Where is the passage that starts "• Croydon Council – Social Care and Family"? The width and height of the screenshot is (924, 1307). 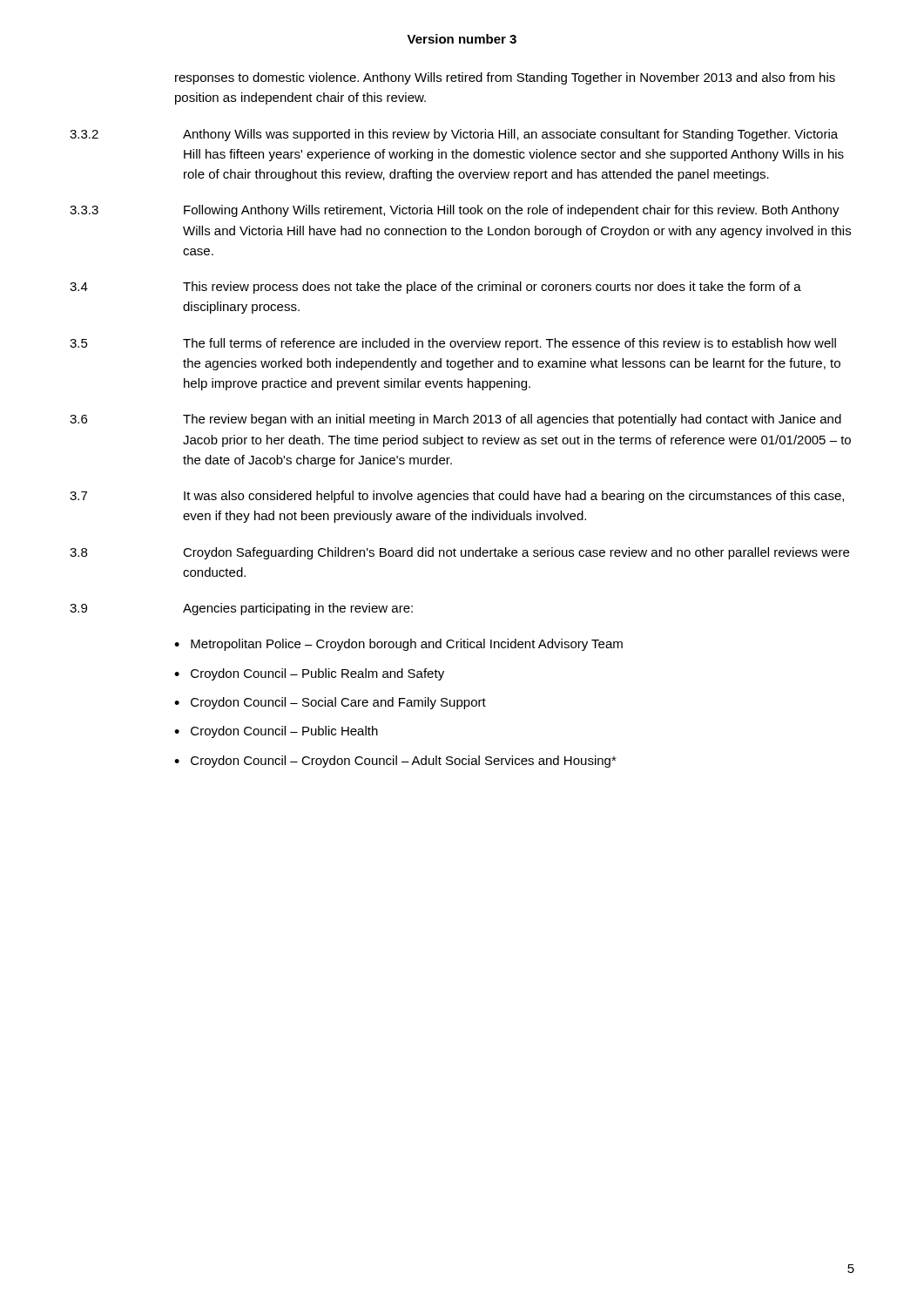pos(330,703)
